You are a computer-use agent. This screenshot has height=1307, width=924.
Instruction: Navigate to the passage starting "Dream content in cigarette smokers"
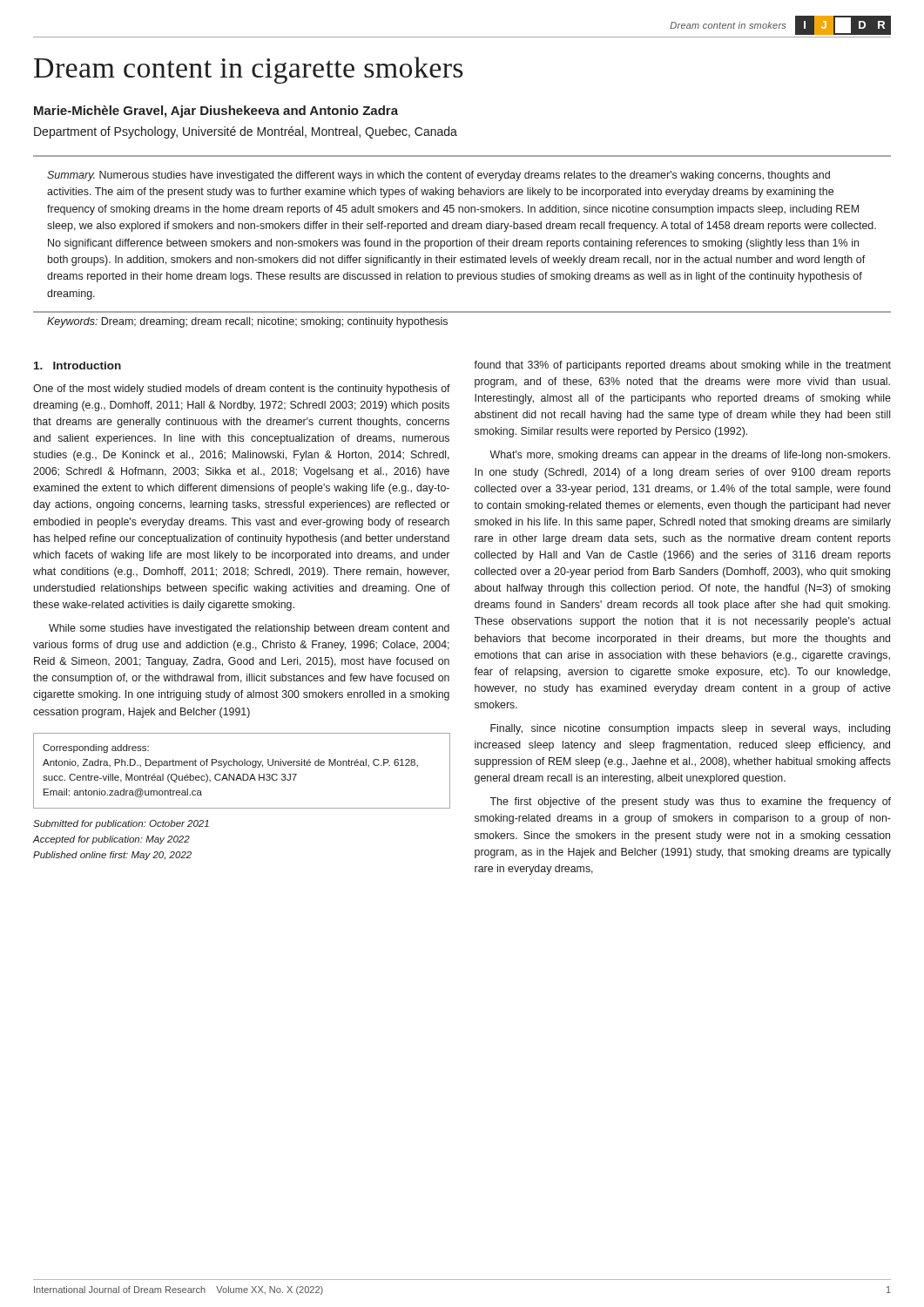(249, 68)
